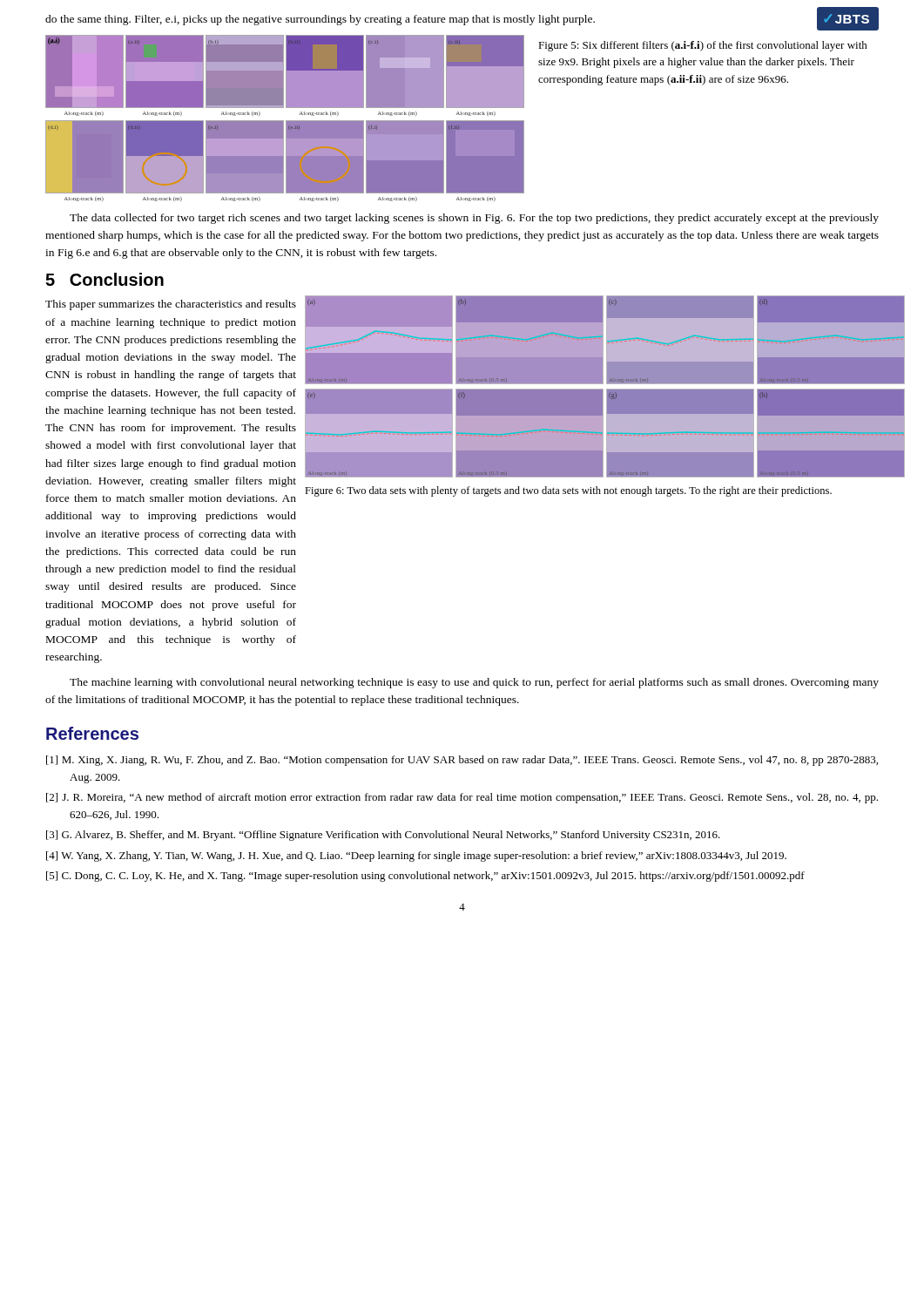Find the text block that reads "The machine learning with"
Image resolution: width=924 pixels, height=1307 pixels.
coord(462,690)
